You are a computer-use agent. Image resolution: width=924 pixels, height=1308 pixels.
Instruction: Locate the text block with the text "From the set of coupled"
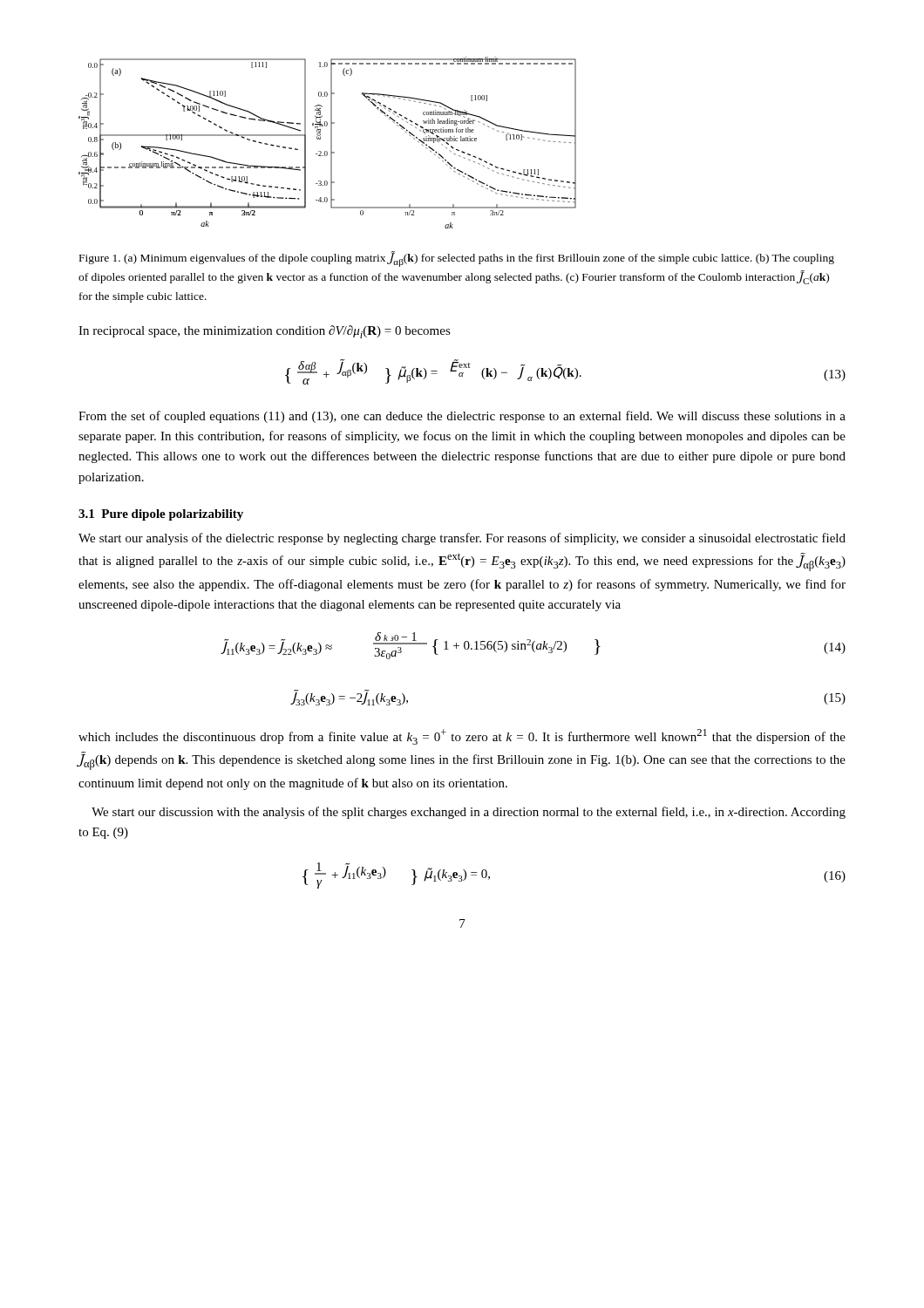(x=462, y=446)
